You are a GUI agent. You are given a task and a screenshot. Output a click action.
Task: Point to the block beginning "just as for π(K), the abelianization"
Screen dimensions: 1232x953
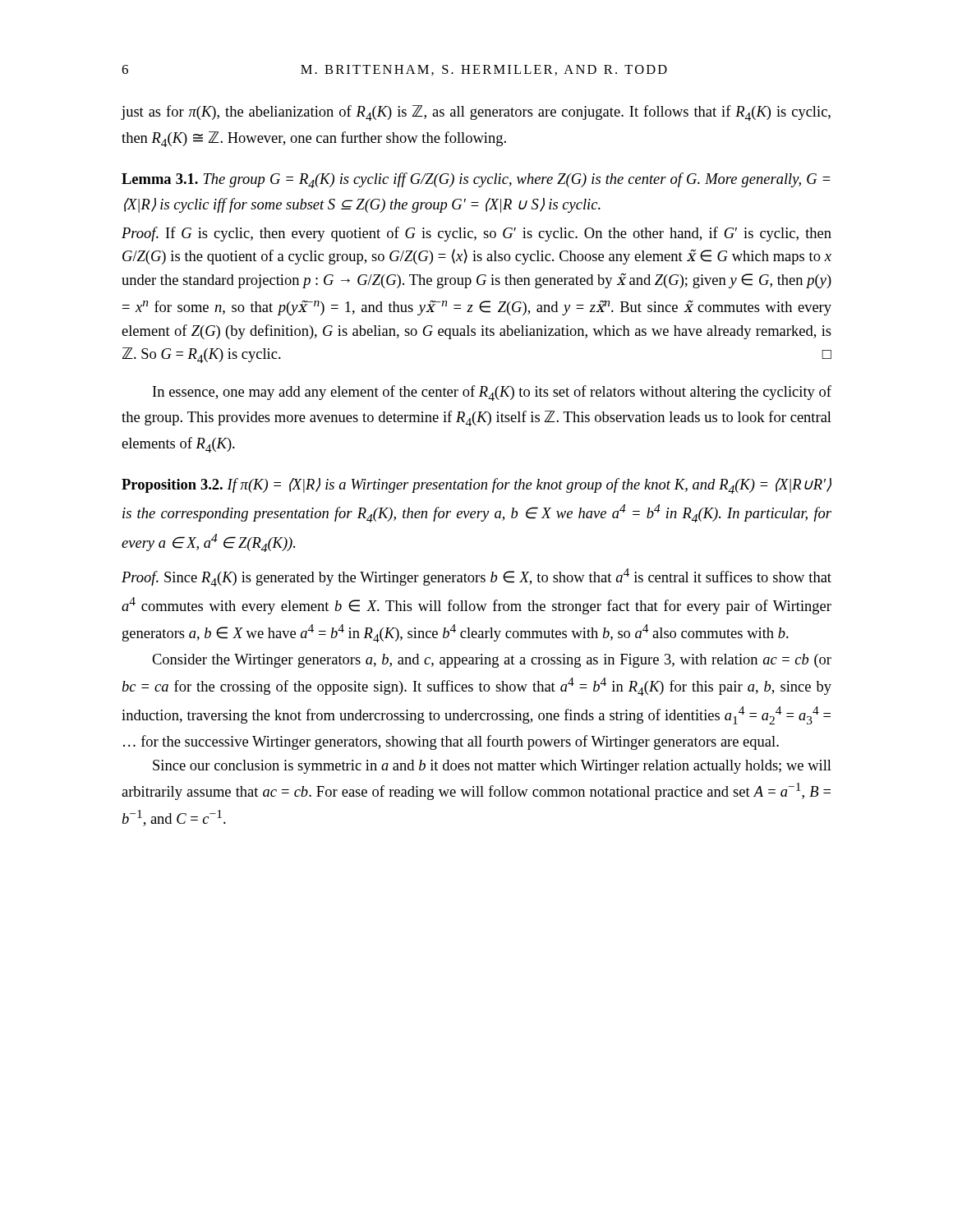point(476,126)
